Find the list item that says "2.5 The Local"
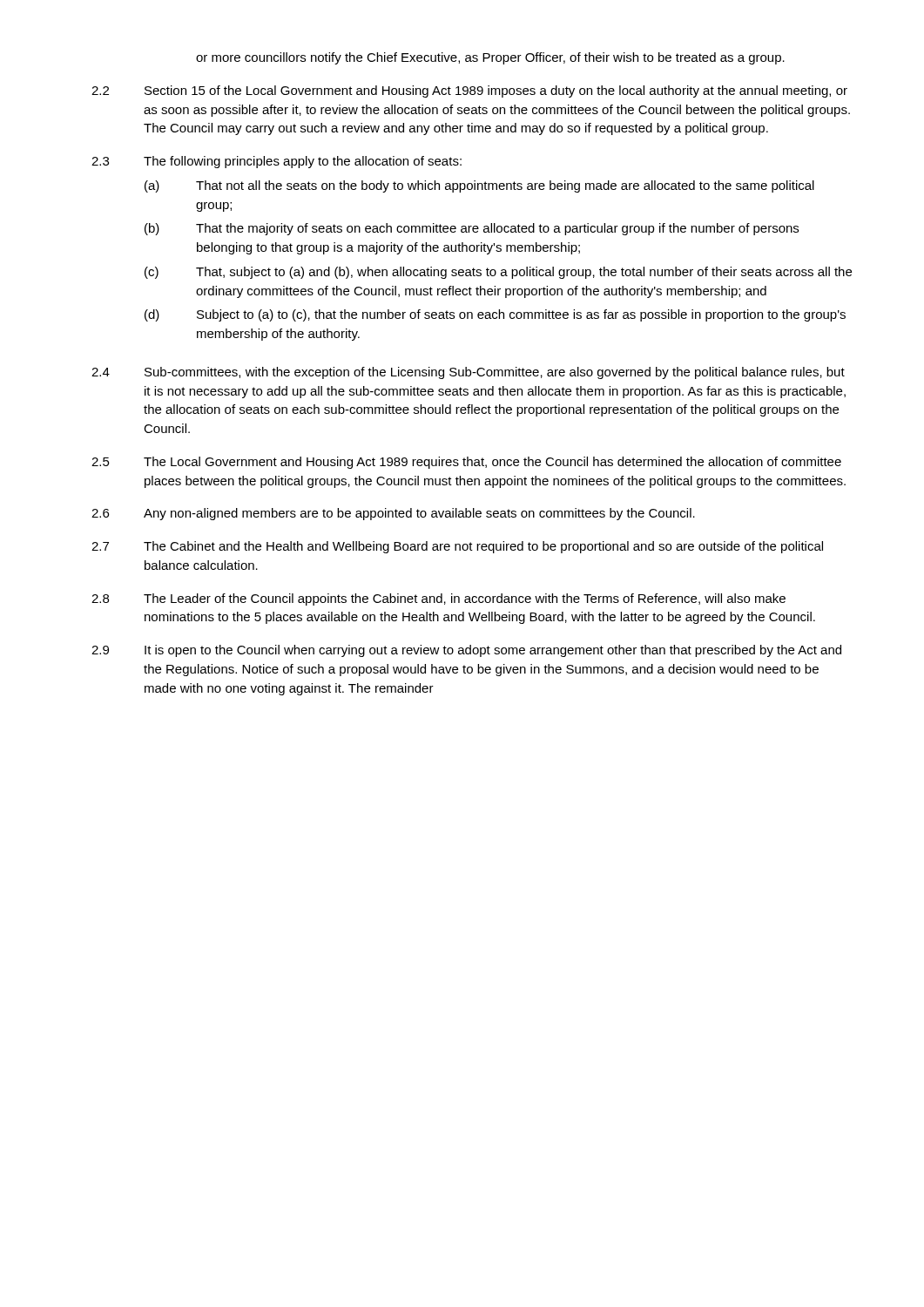Viewport: 924px width, 1307px height. click(x=473, y=471)
